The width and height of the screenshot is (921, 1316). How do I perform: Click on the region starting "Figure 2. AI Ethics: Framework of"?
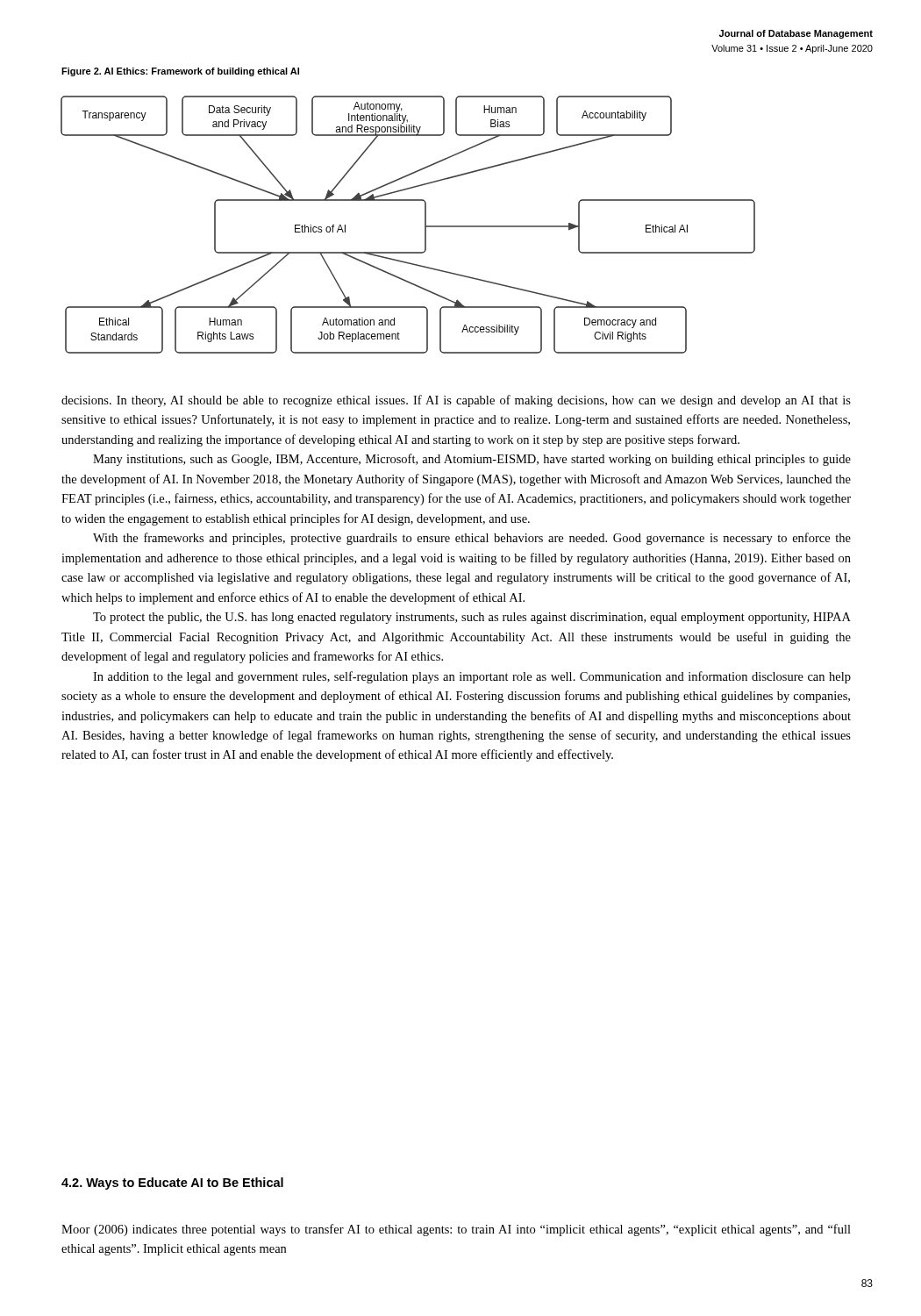(181, 71)
